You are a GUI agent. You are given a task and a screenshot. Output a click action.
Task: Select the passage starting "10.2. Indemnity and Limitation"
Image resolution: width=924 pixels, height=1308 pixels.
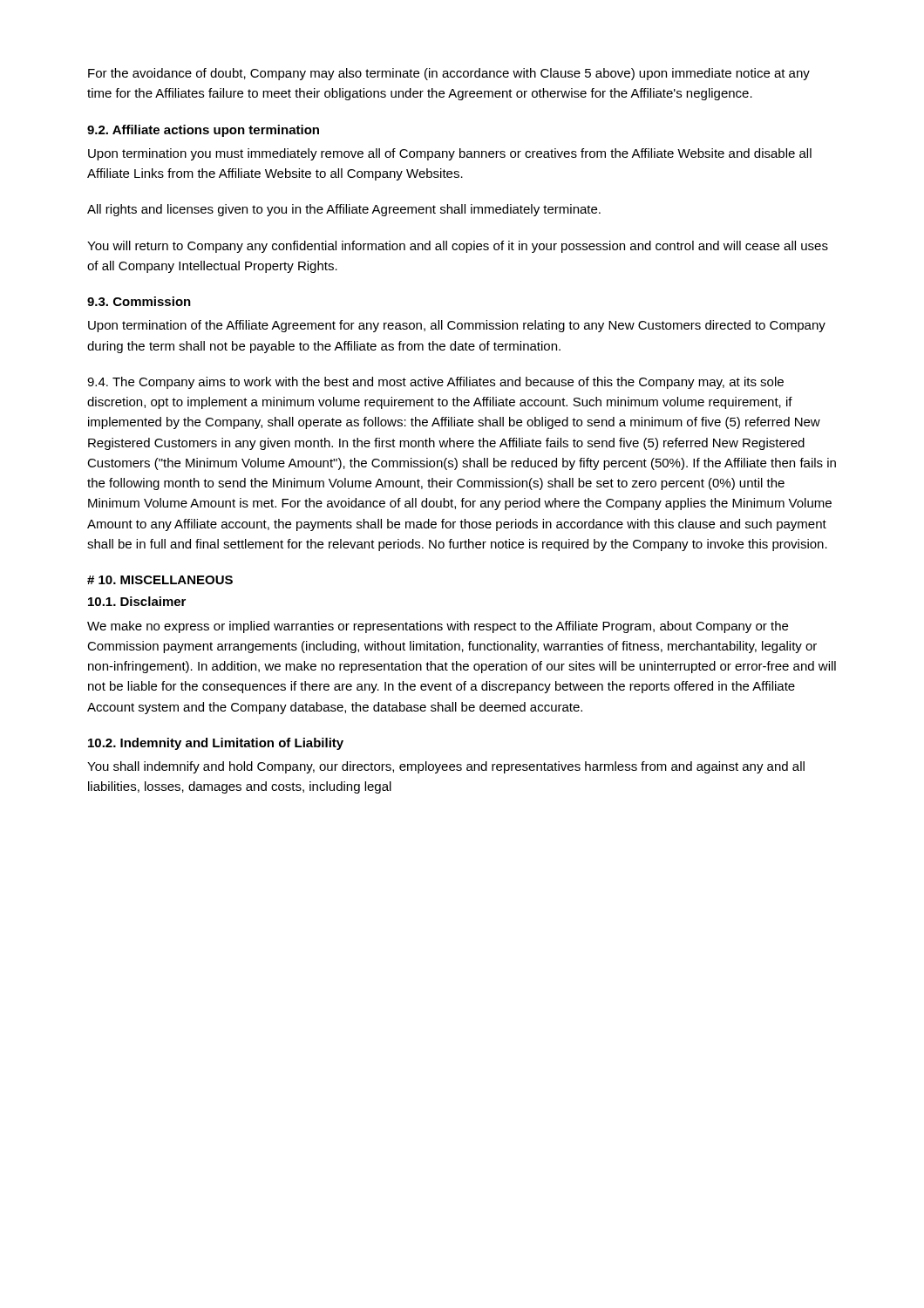click(x=215, y=742)
